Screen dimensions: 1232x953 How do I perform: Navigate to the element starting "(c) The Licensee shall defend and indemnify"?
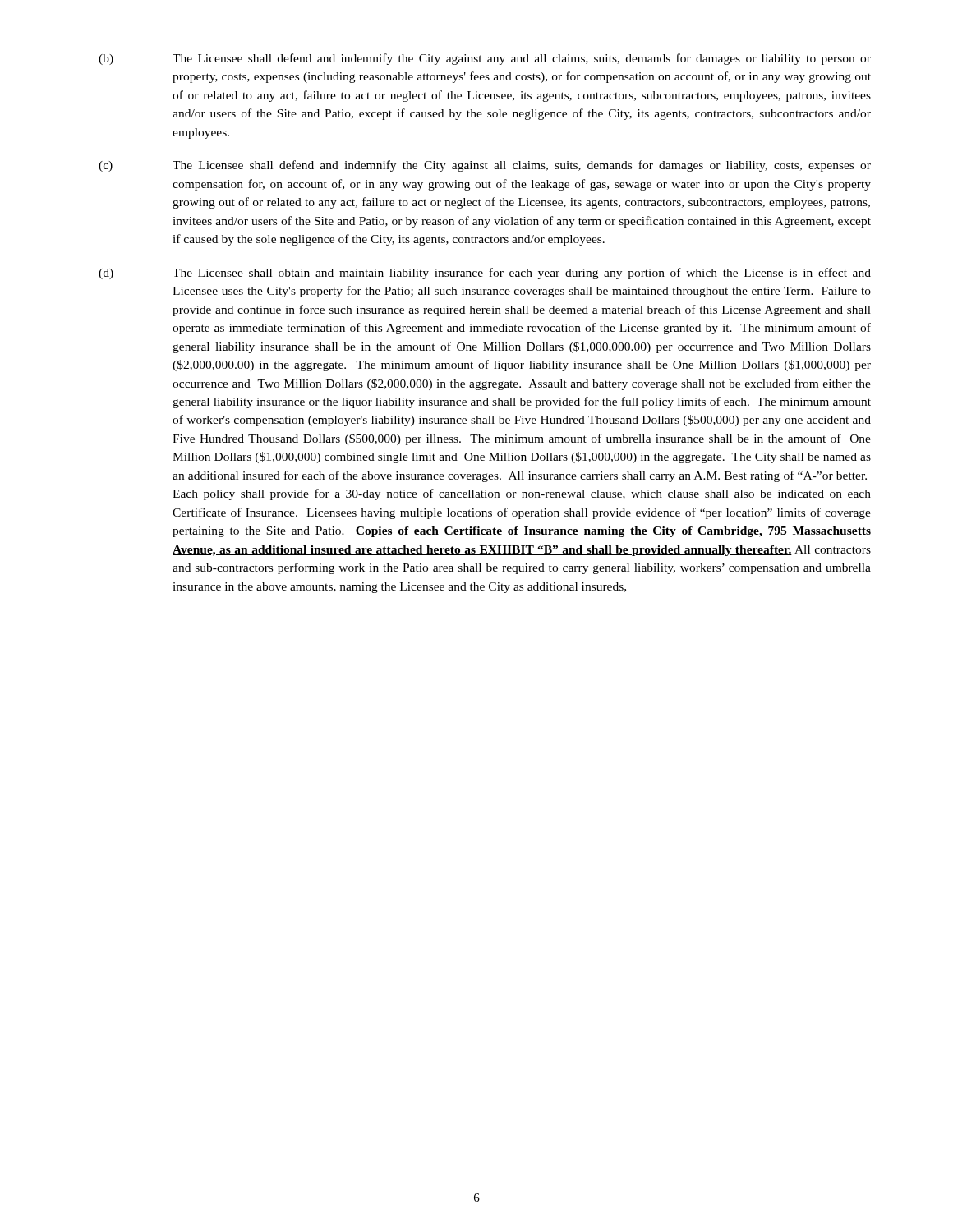pyautogui.click(x=485, y=202)
